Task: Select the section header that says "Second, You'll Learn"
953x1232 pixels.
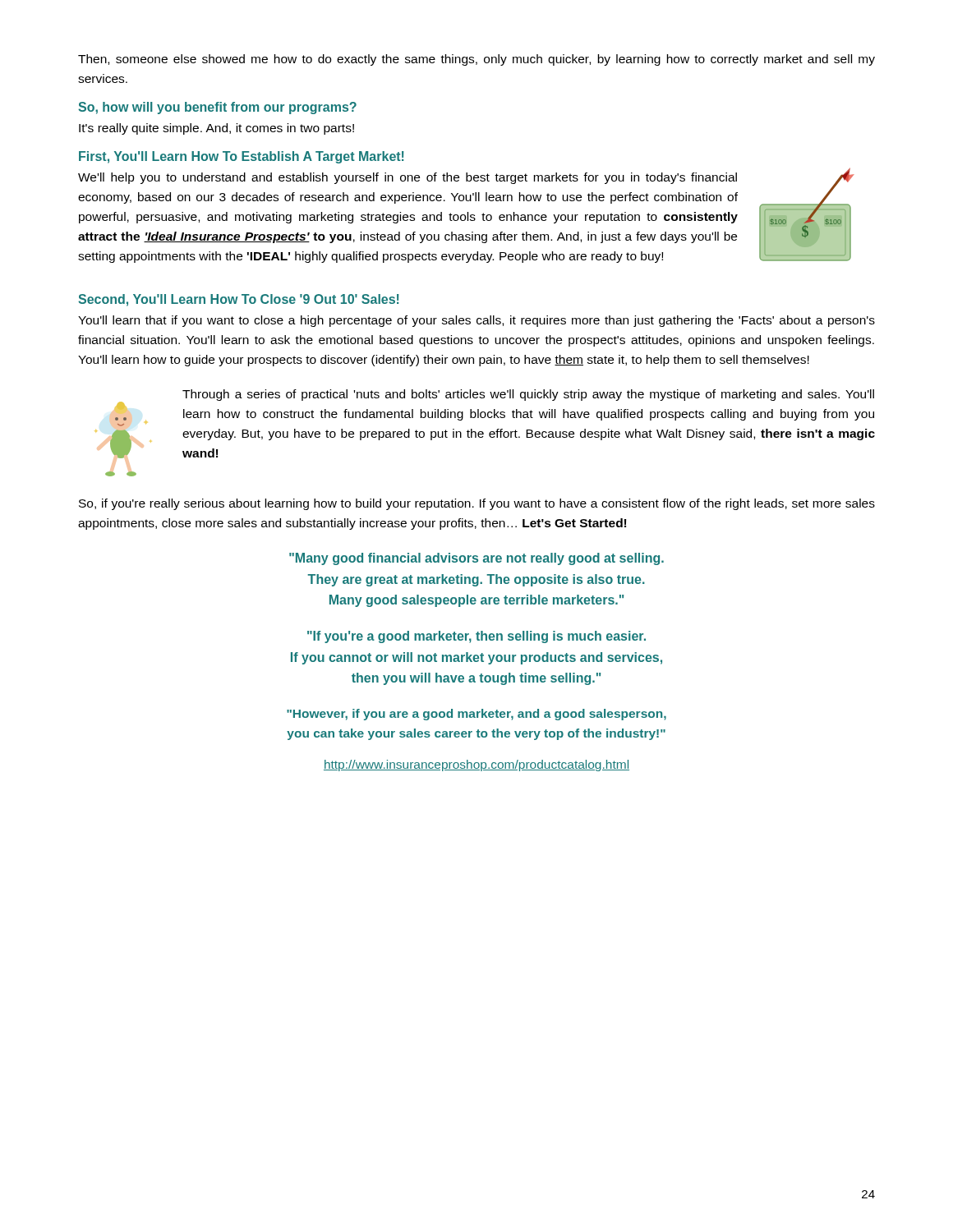Action: pyautogui.click(x=239, y=299)
